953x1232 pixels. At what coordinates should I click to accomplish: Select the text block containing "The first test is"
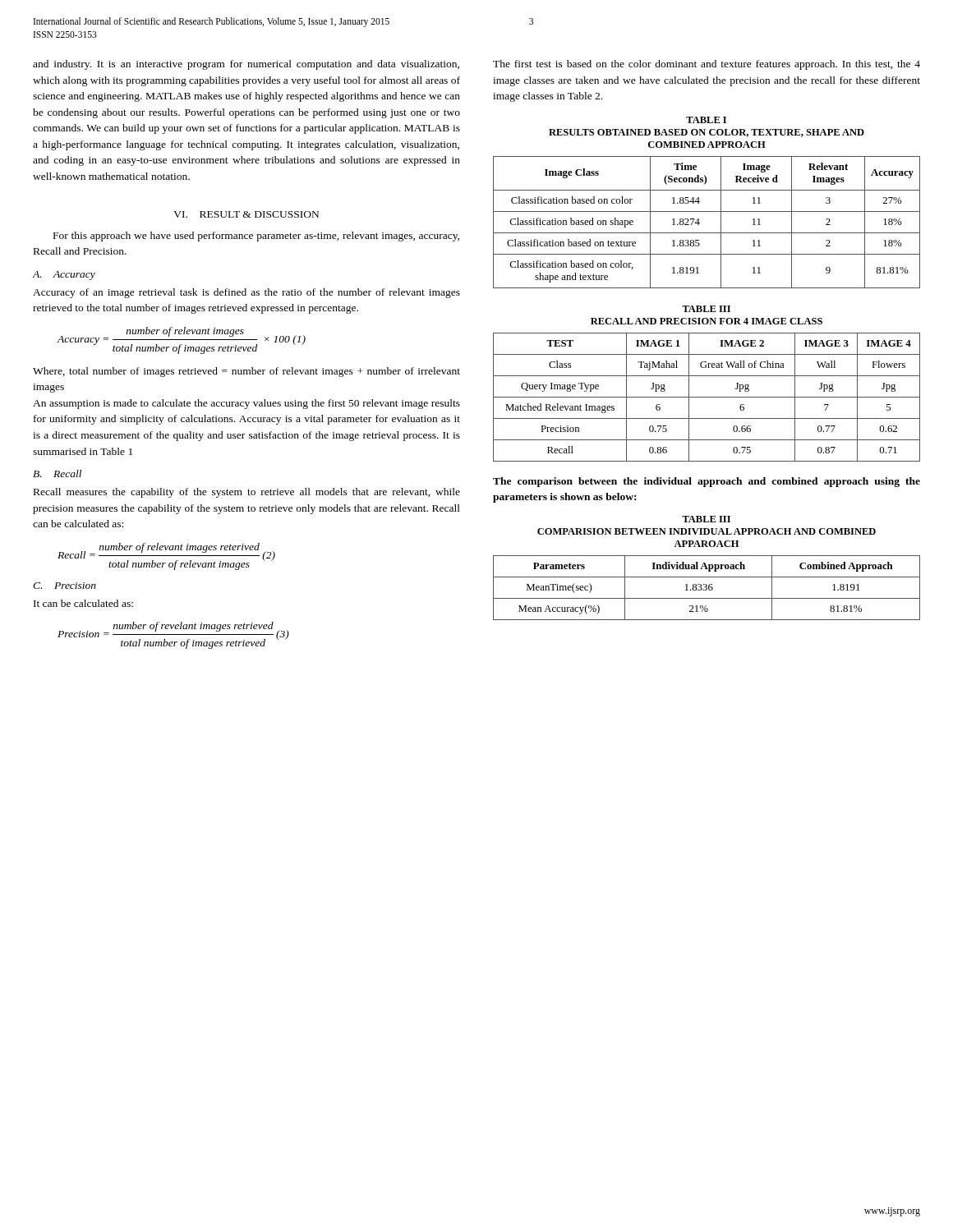coord(707,80)
